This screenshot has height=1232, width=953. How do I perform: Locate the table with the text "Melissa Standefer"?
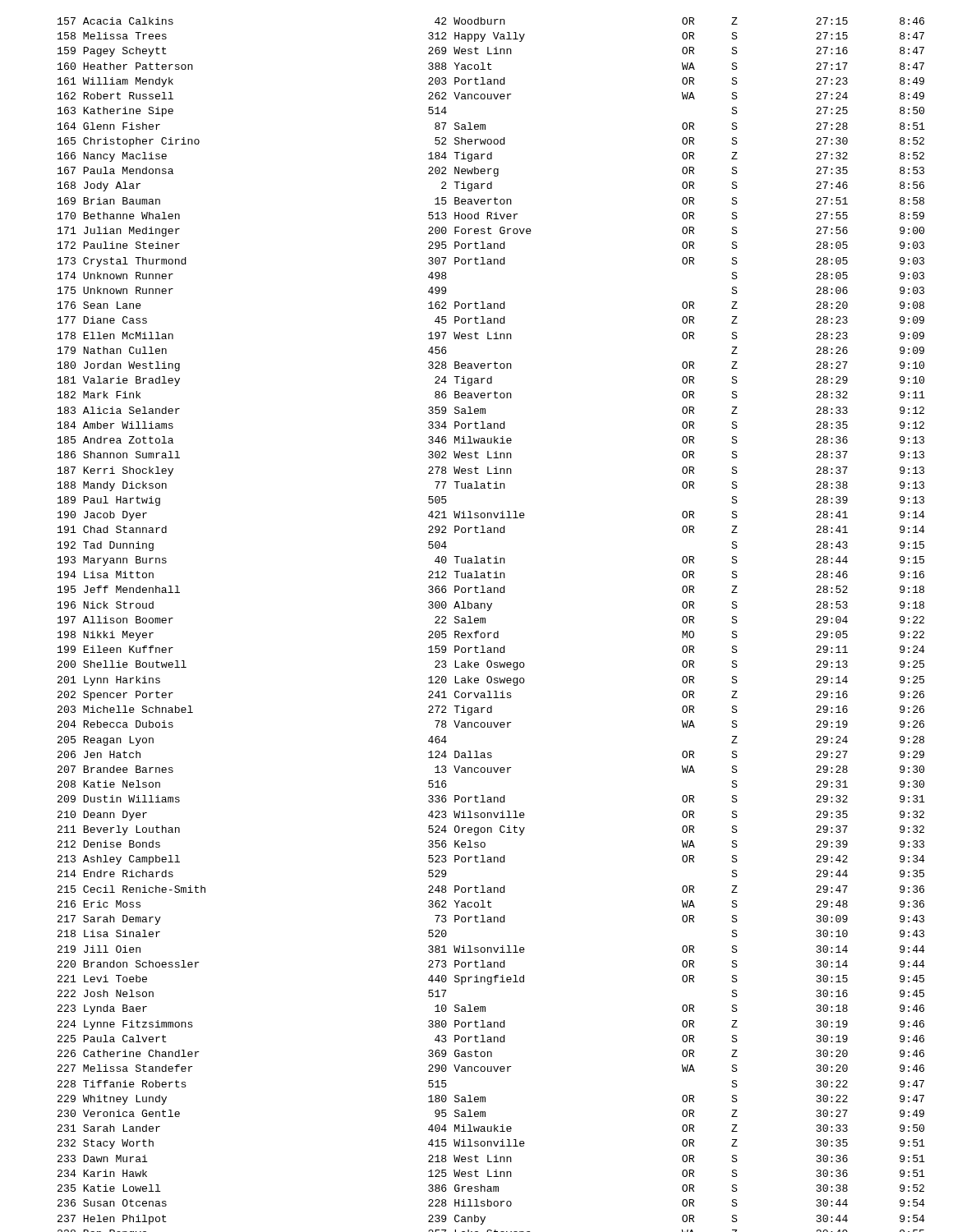(x=476, y=623)
